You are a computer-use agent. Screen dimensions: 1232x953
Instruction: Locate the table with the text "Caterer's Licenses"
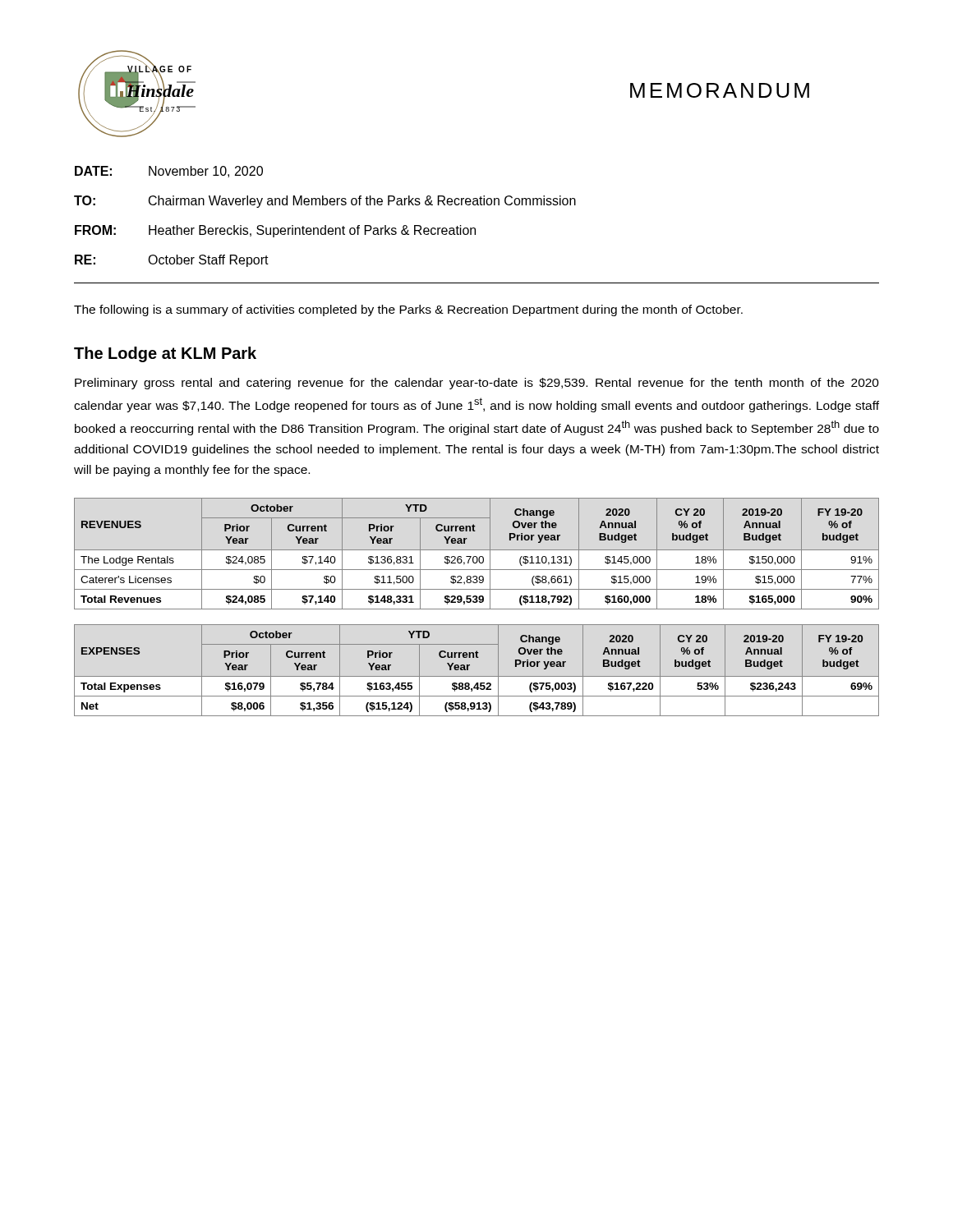[x=476, y=554]
